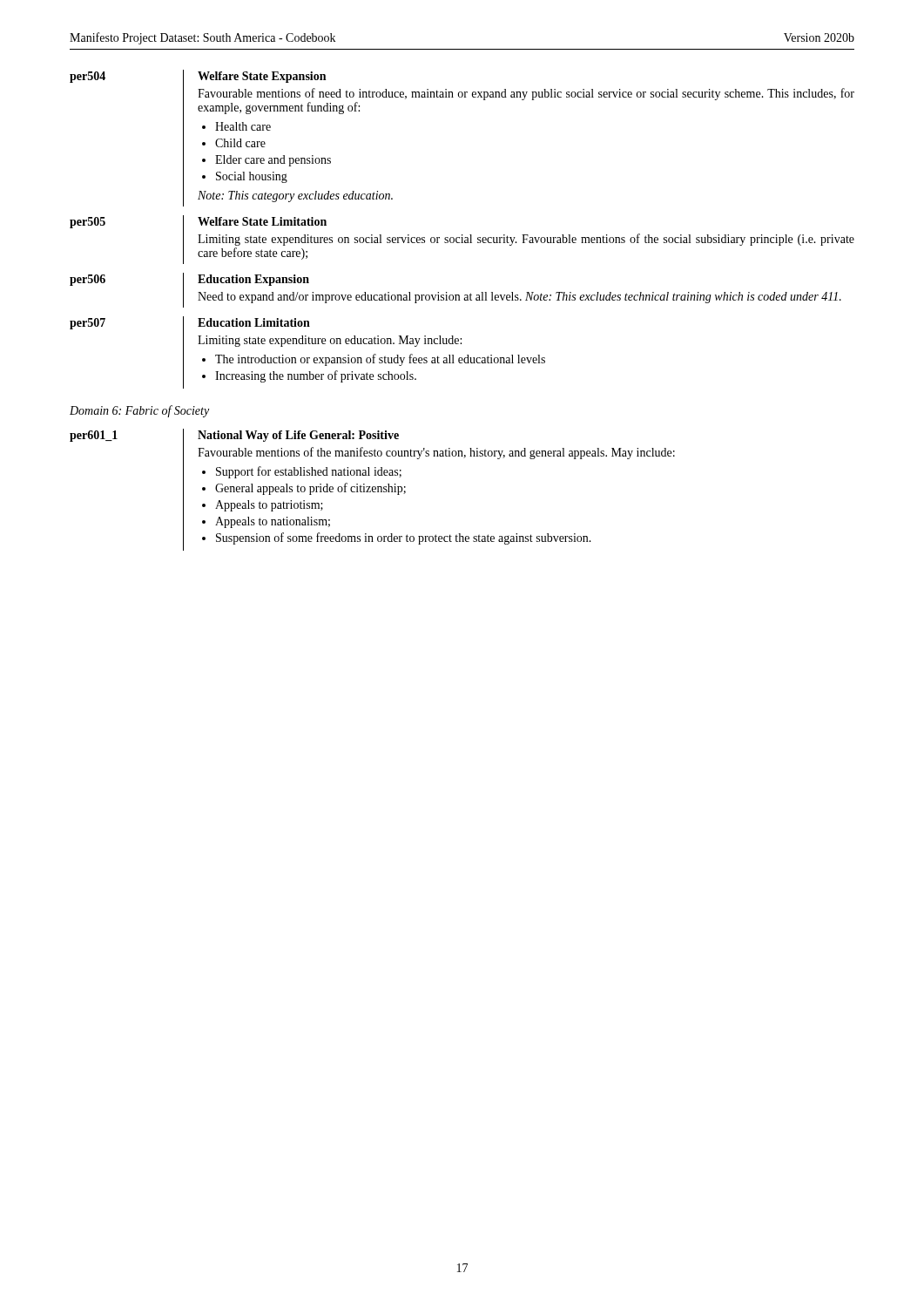924x1307 pixels.
Task: Navigate to the text starting "Health care"
Action: coord(243,127)
